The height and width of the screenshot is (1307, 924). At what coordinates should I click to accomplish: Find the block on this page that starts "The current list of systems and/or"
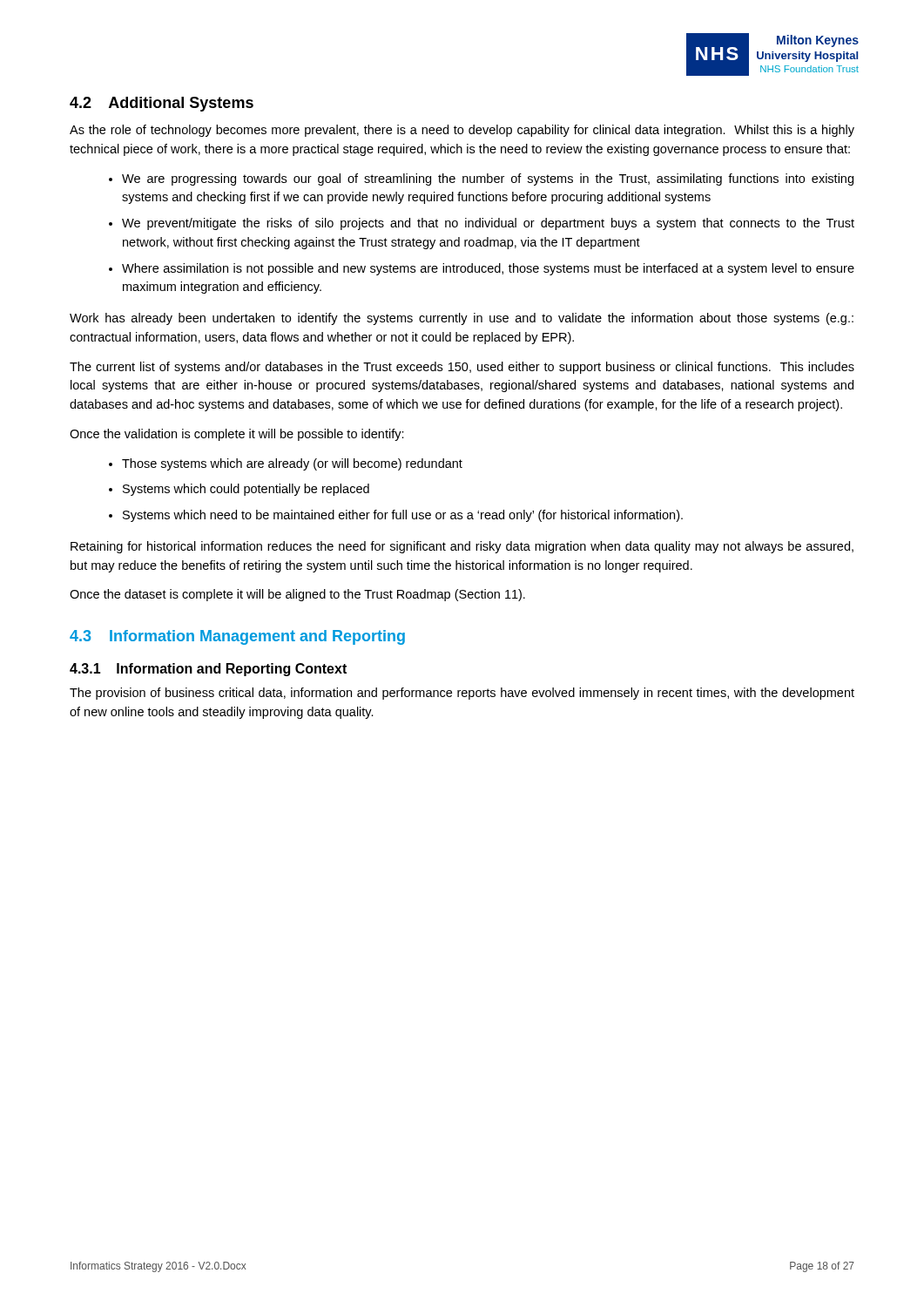[x=462, y=385]
